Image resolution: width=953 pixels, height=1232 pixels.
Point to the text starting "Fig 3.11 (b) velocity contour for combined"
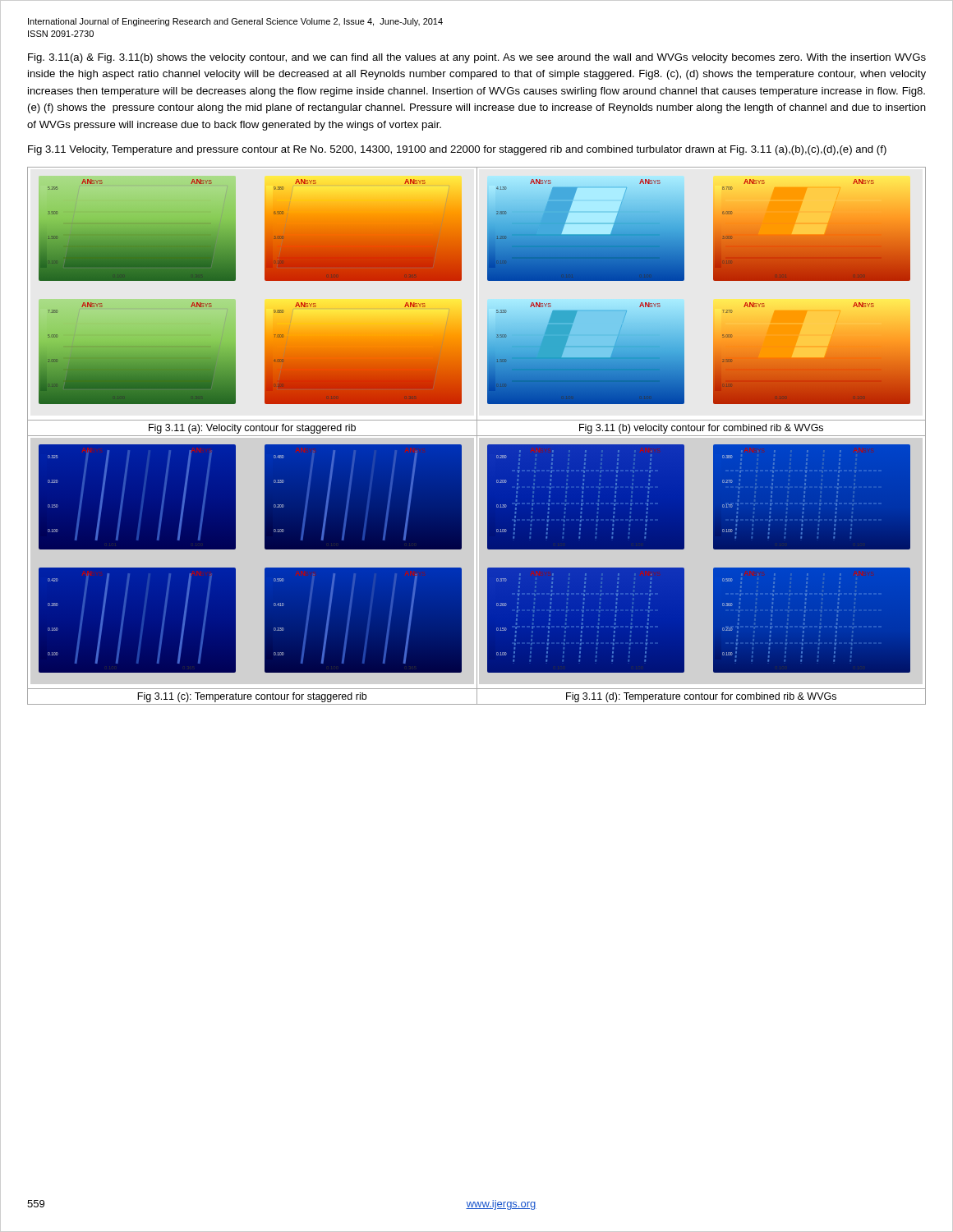click(x=701, y=428)
